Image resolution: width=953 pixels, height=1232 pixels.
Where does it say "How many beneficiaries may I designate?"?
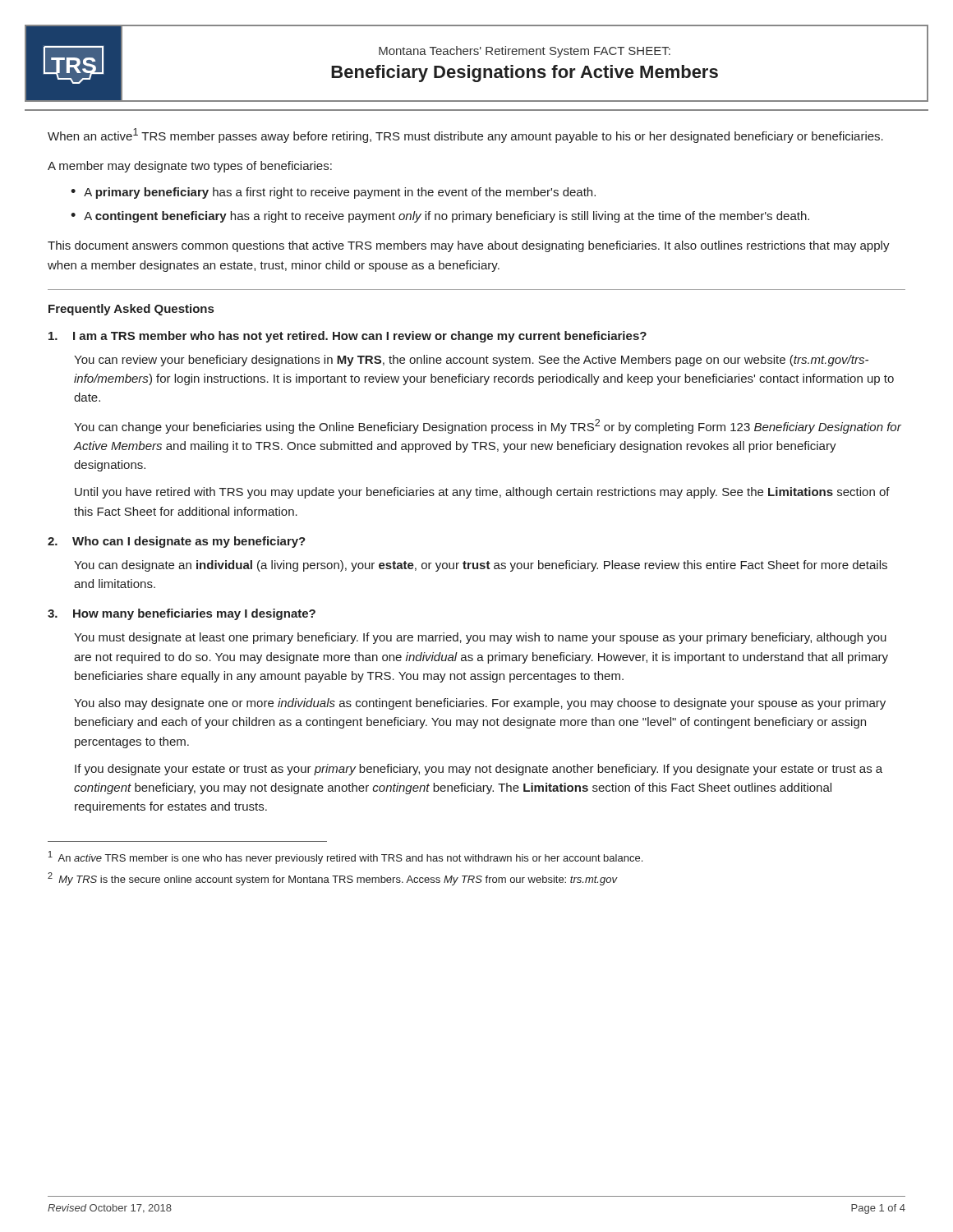tap(182, 613)
